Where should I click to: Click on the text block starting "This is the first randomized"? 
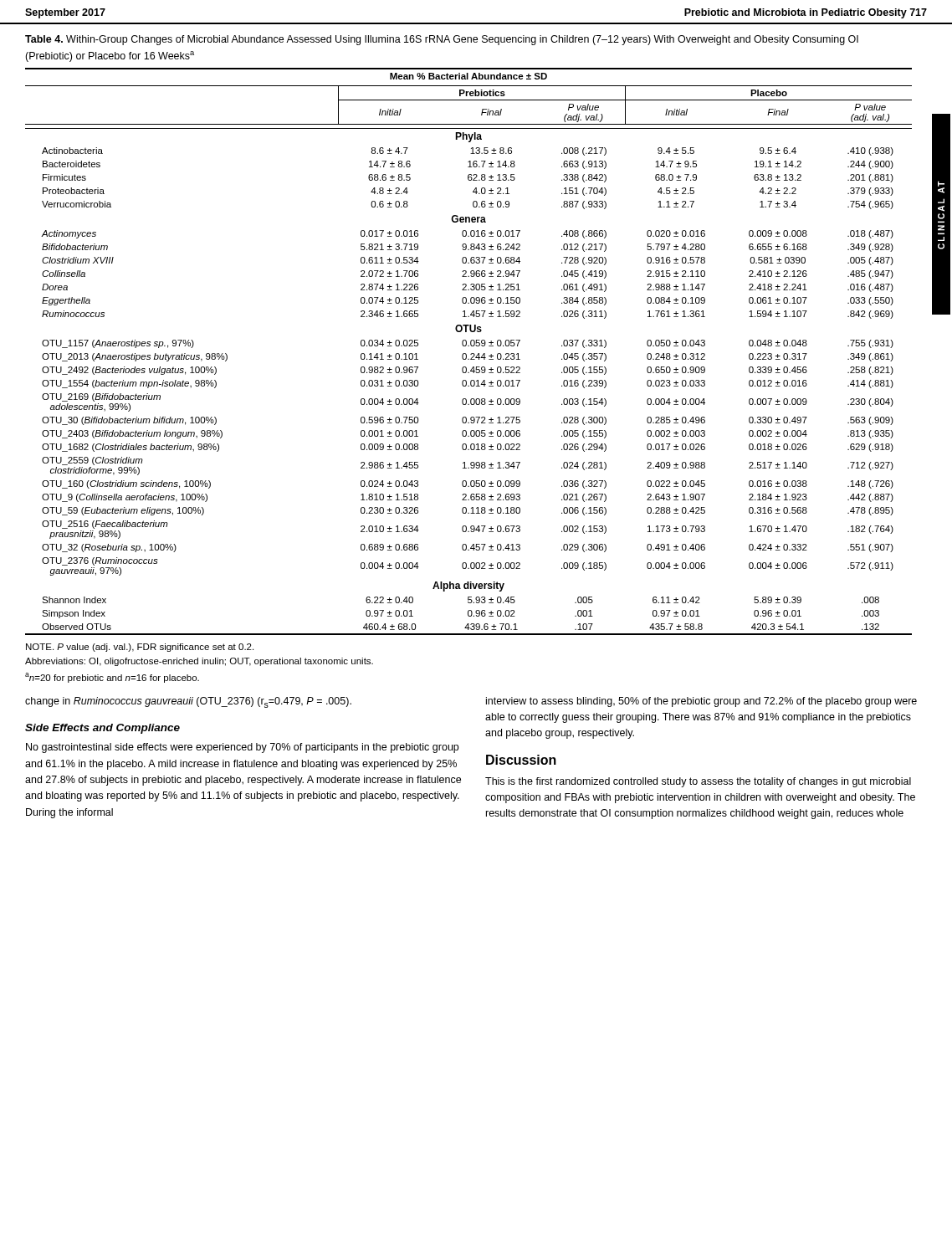[x=700, y=797]
